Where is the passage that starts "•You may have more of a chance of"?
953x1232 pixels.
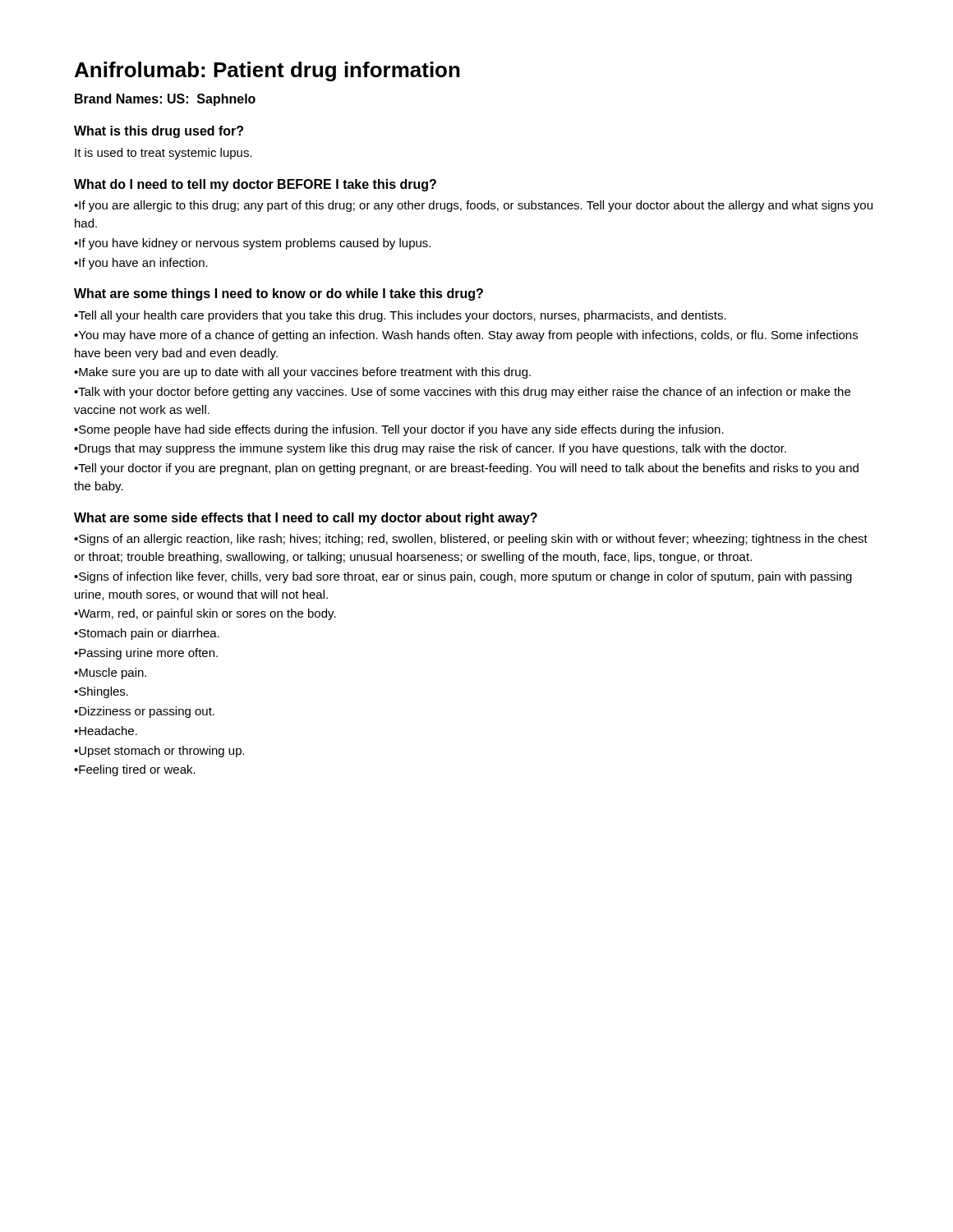pos(466,344)
